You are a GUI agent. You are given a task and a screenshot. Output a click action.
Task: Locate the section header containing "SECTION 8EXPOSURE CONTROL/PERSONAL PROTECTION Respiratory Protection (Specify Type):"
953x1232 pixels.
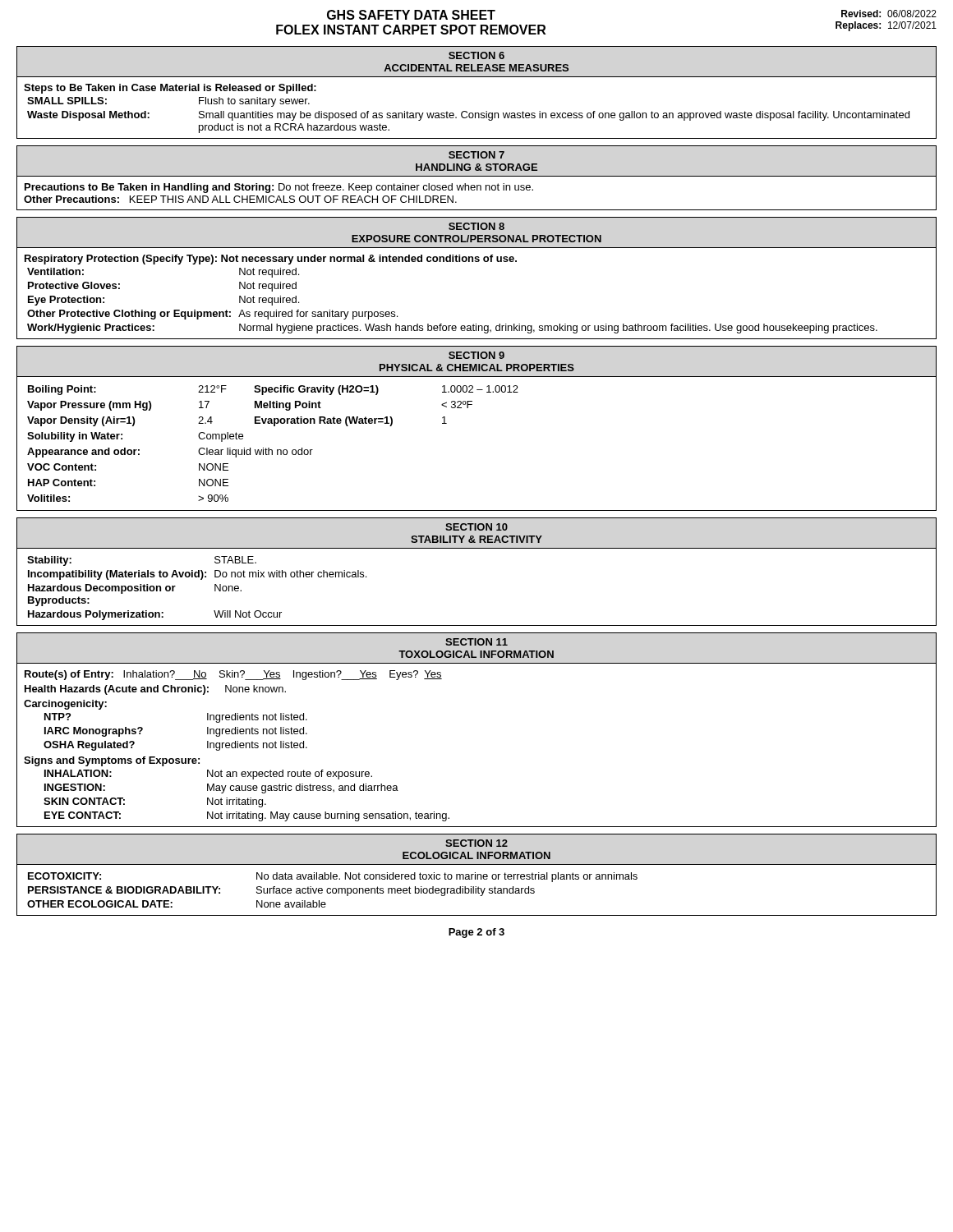pos(476,278)
